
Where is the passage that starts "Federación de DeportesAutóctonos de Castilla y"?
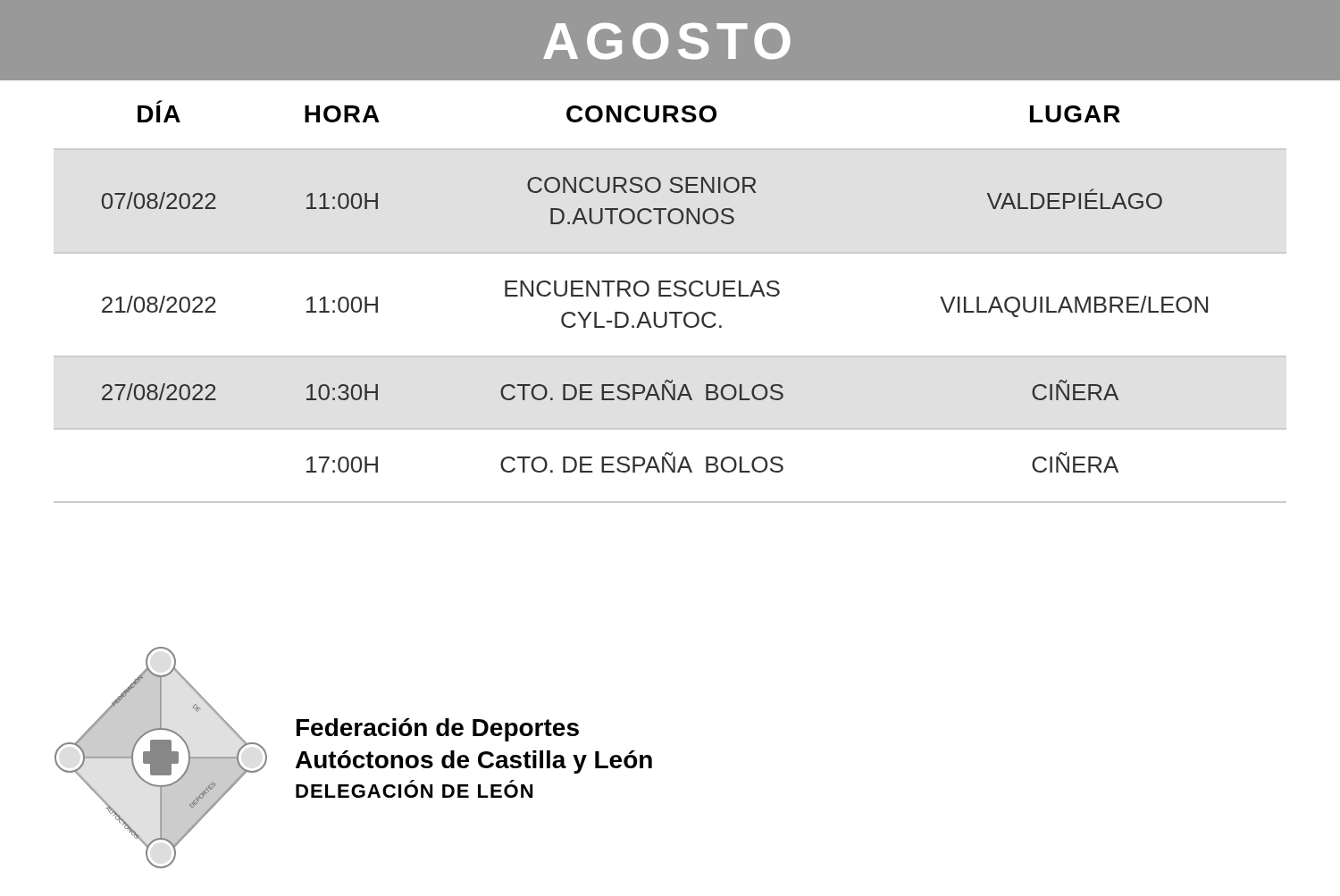[x=474, y=758]
